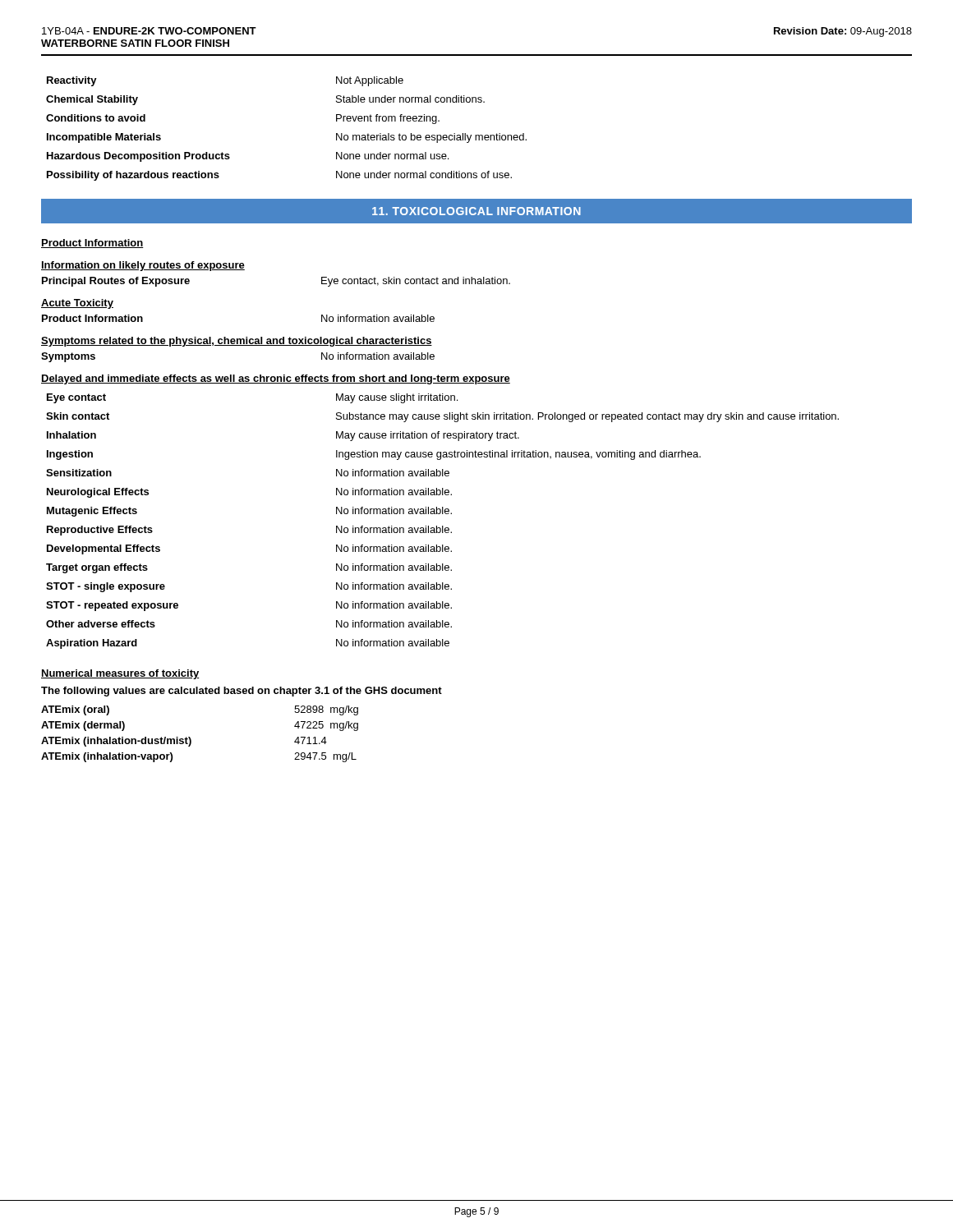Find the block starting "The following values"
Image resolution: width=953 pixels, height=1232 pixels.
[x=241, y=690]
